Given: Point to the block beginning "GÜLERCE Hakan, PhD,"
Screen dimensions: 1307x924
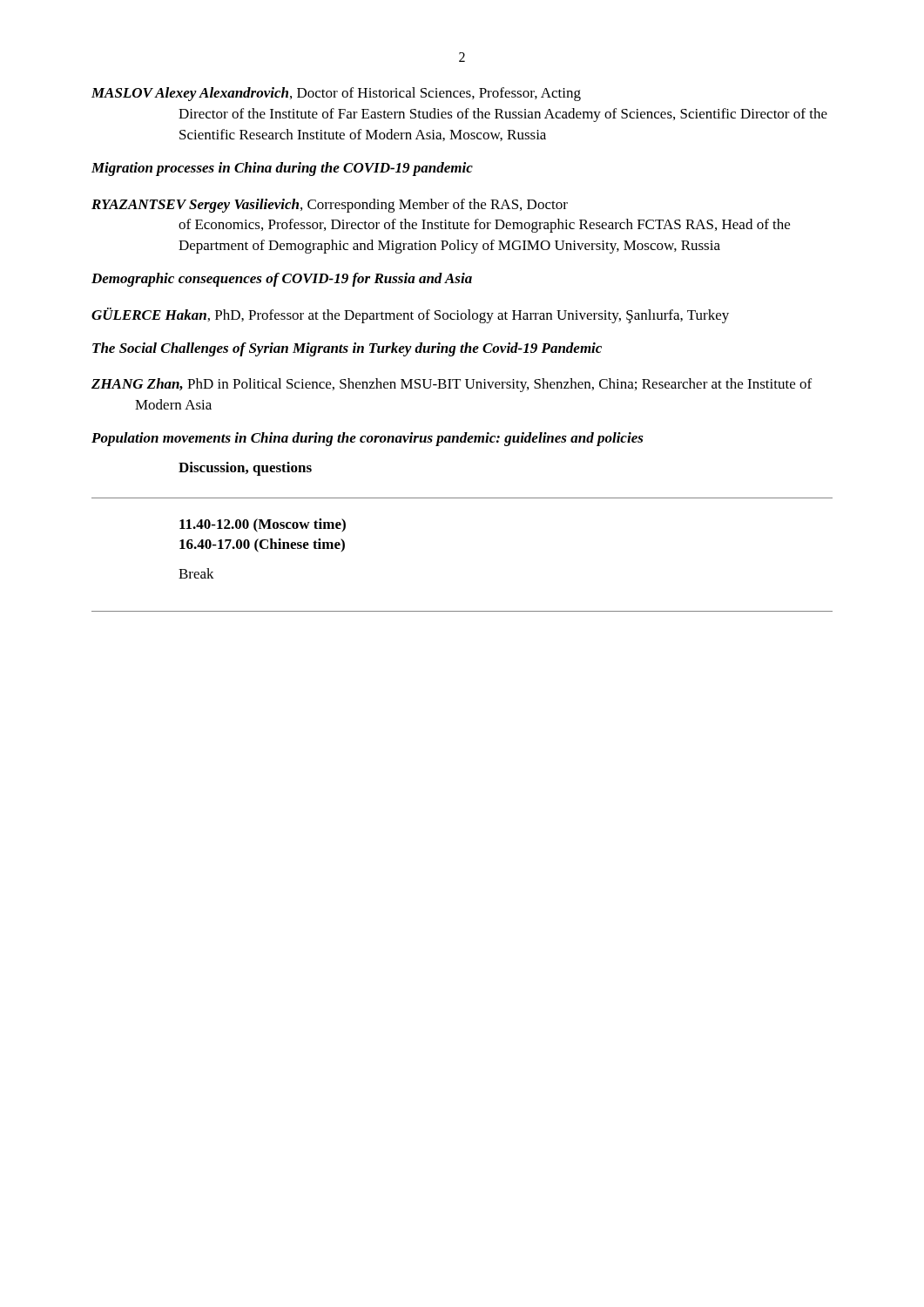Looking at the screenshot, I should pyautogui.click(x=462, y=315).
